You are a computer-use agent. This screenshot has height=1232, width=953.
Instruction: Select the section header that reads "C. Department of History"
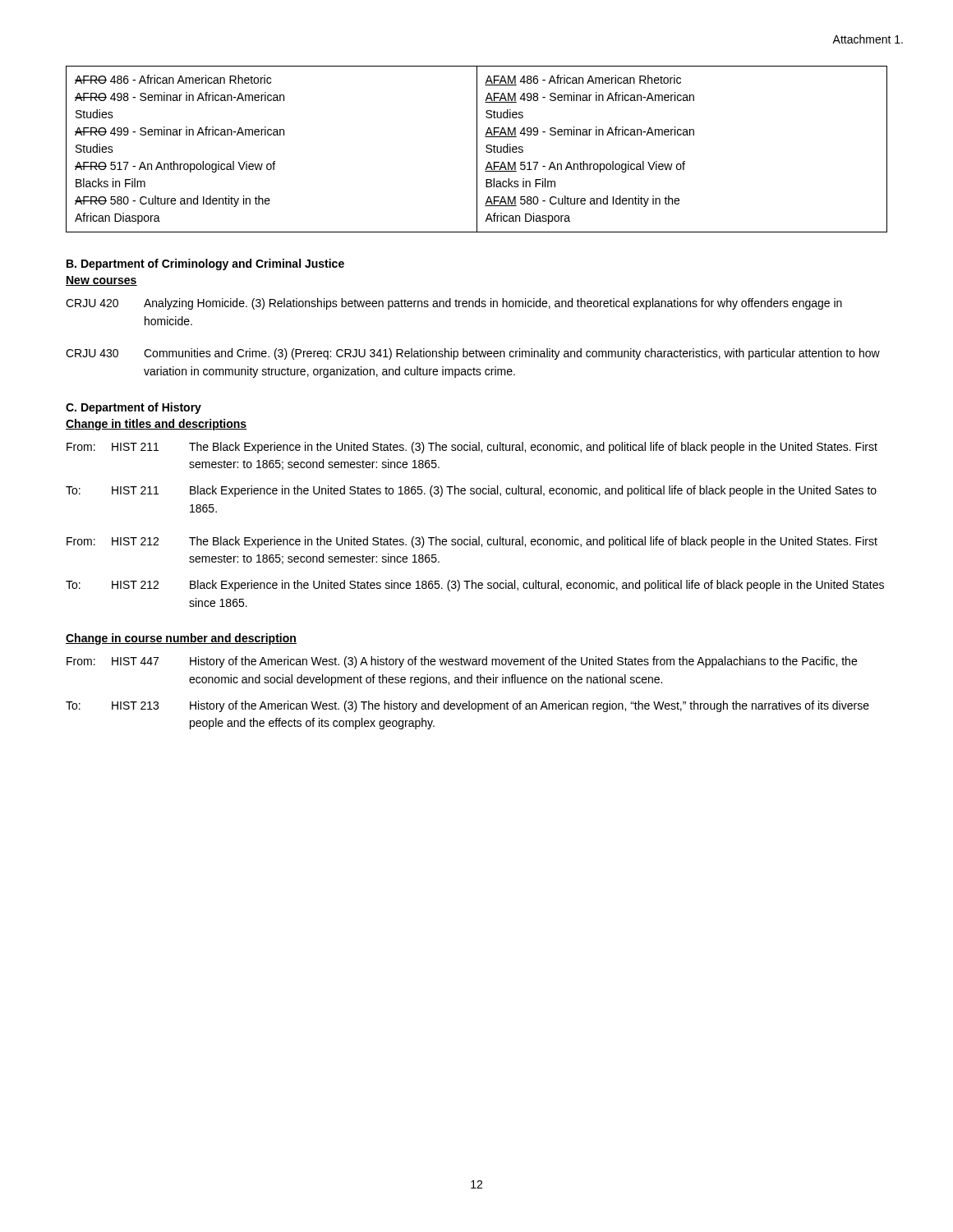pyautogui.click(x=133, y=407)
